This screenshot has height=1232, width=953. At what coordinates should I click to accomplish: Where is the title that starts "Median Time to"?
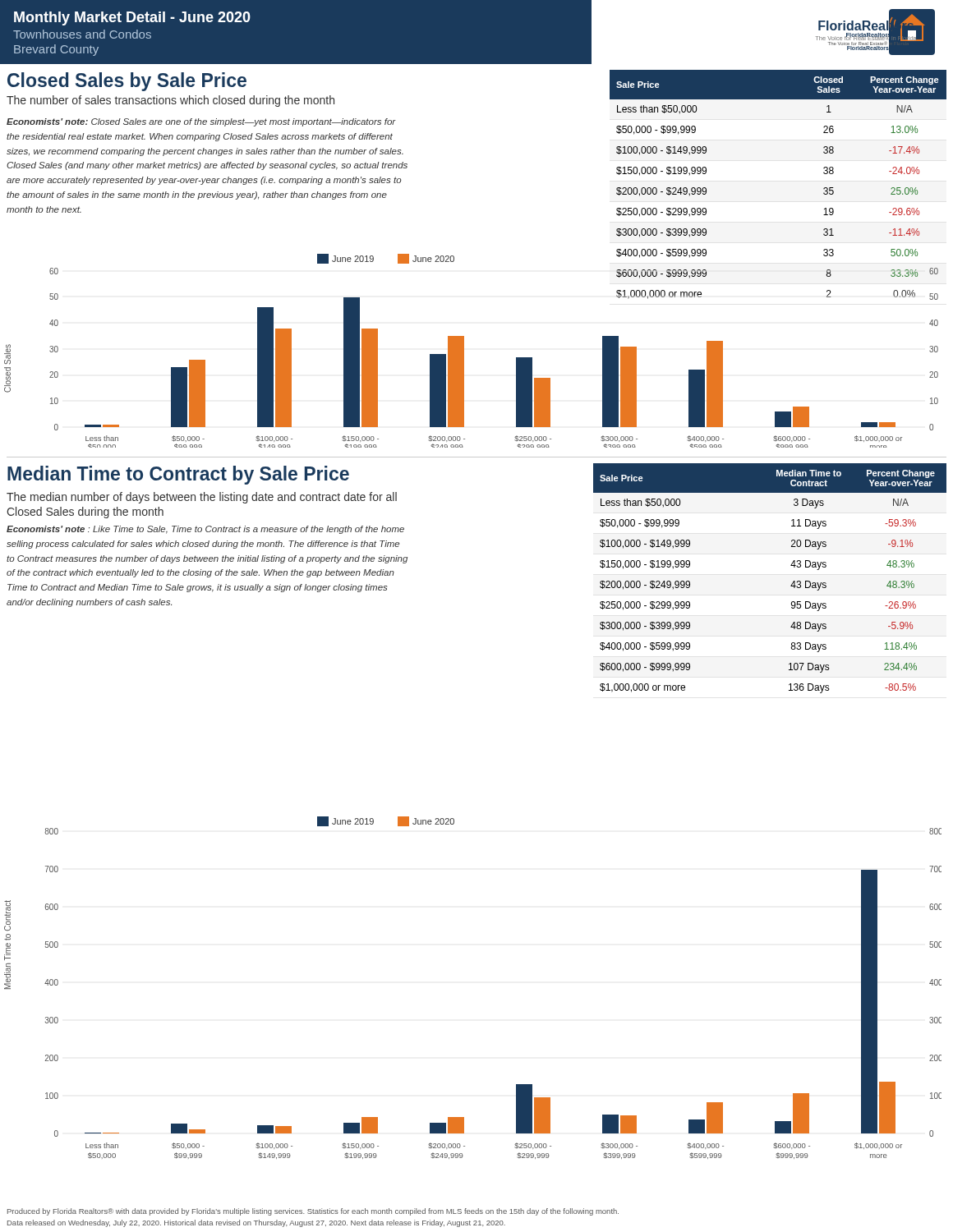coord(178,474)
